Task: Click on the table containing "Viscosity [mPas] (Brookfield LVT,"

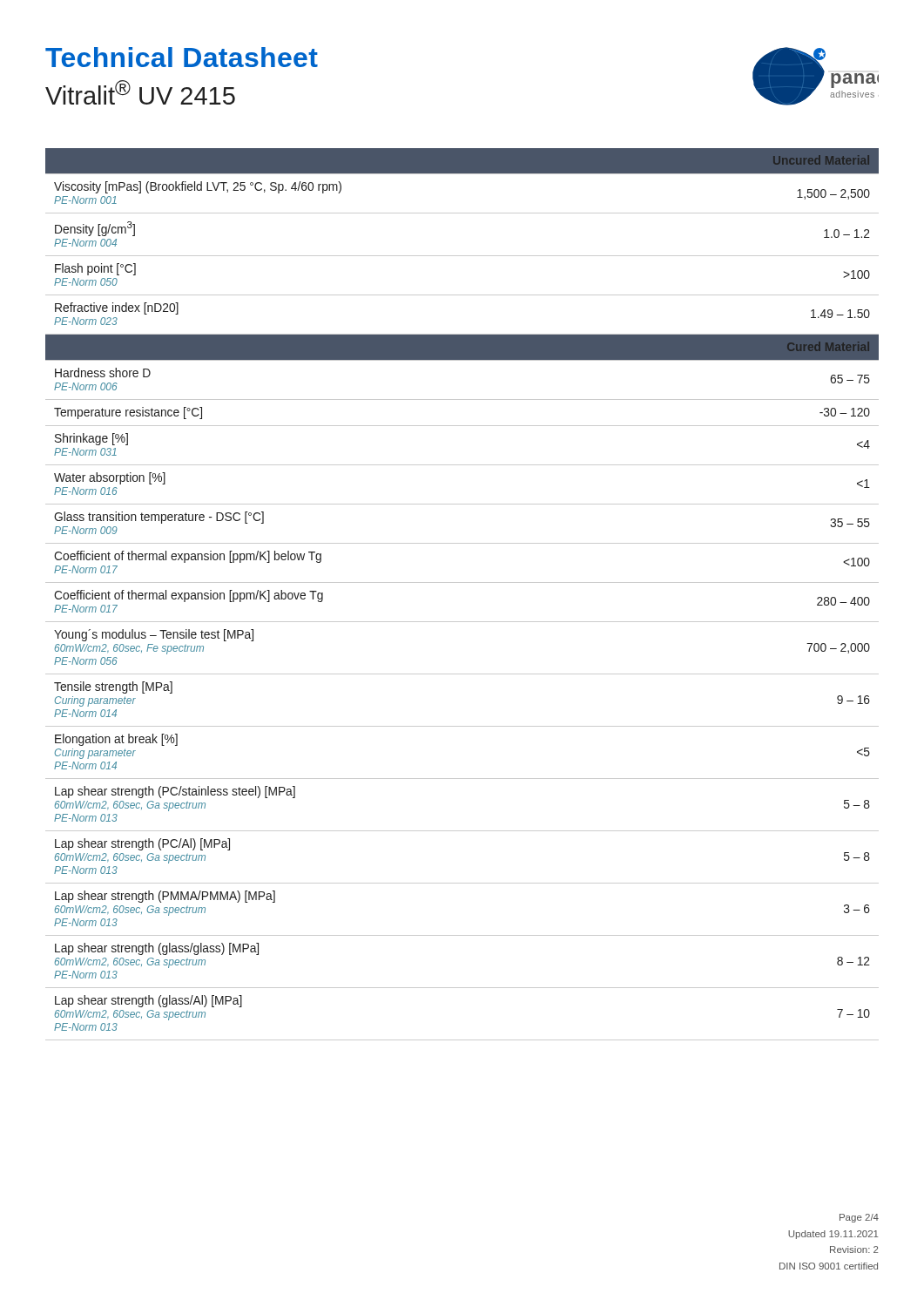Action: (462, 594)
